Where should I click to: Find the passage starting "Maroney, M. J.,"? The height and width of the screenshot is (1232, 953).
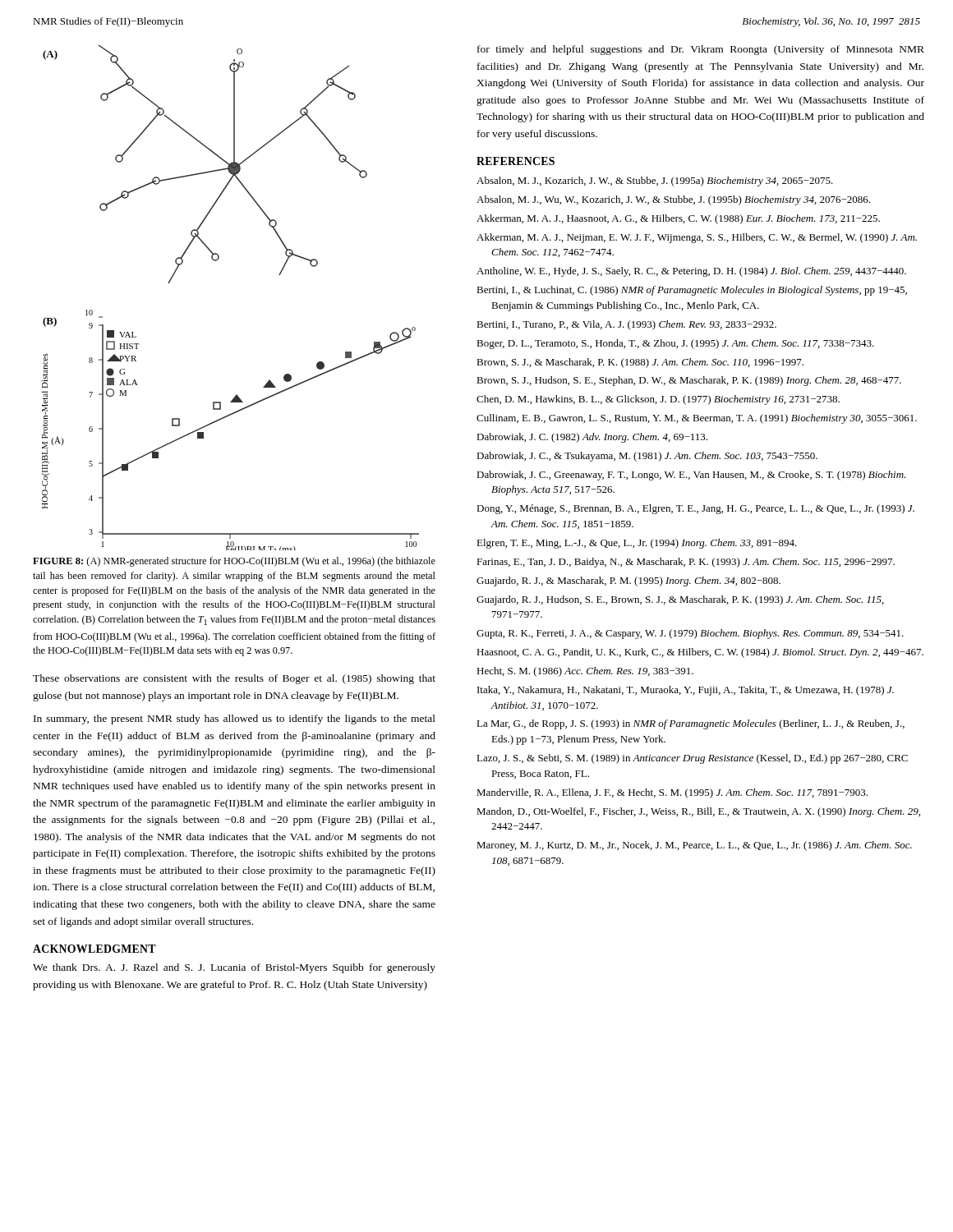coord(694,853)
